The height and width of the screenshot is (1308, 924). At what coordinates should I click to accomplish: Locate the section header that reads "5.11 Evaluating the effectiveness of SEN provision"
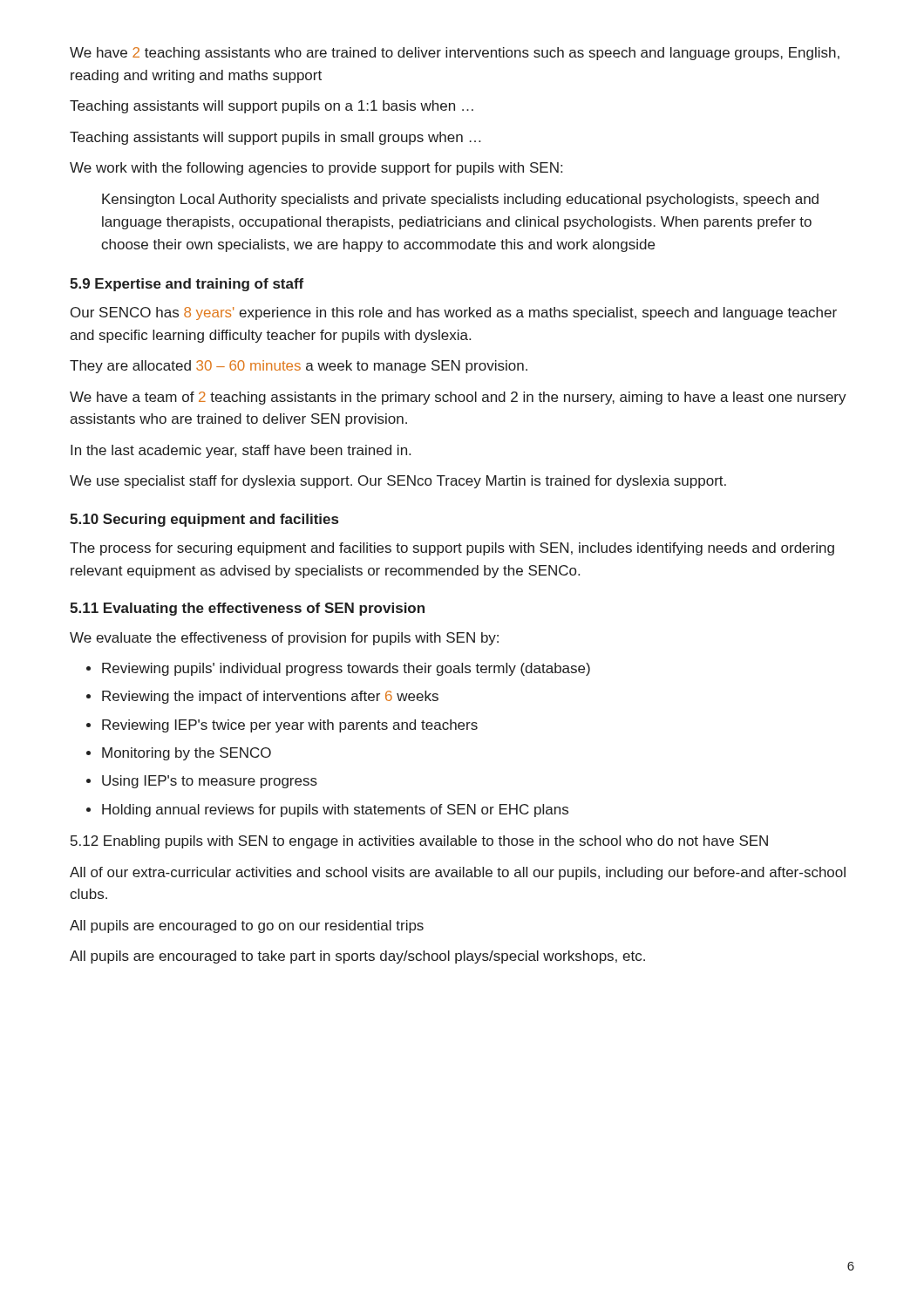tap(247, 609)
